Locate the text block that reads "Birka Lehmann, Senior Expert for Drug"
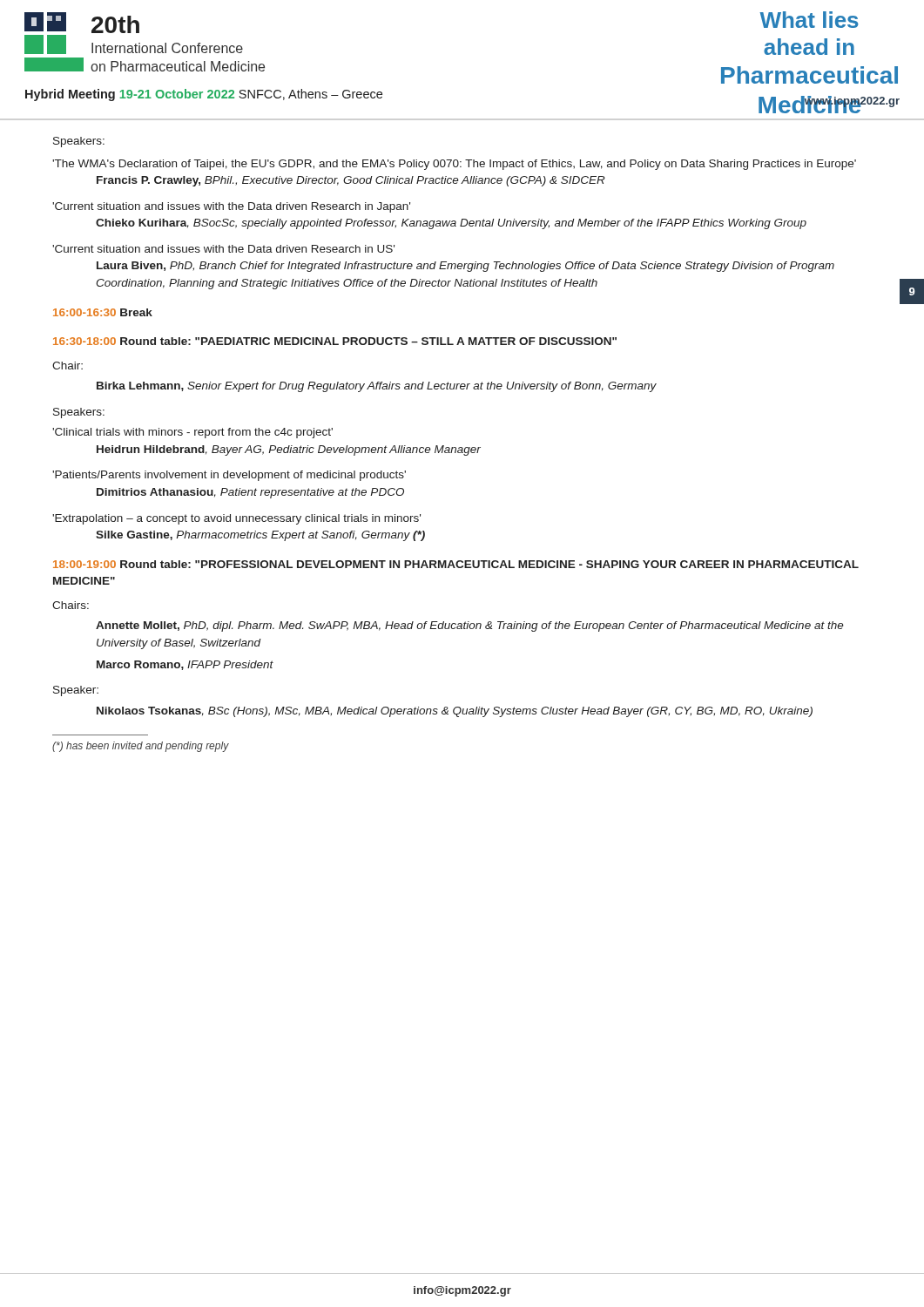 pyautogui.click(x=376, y=386)
